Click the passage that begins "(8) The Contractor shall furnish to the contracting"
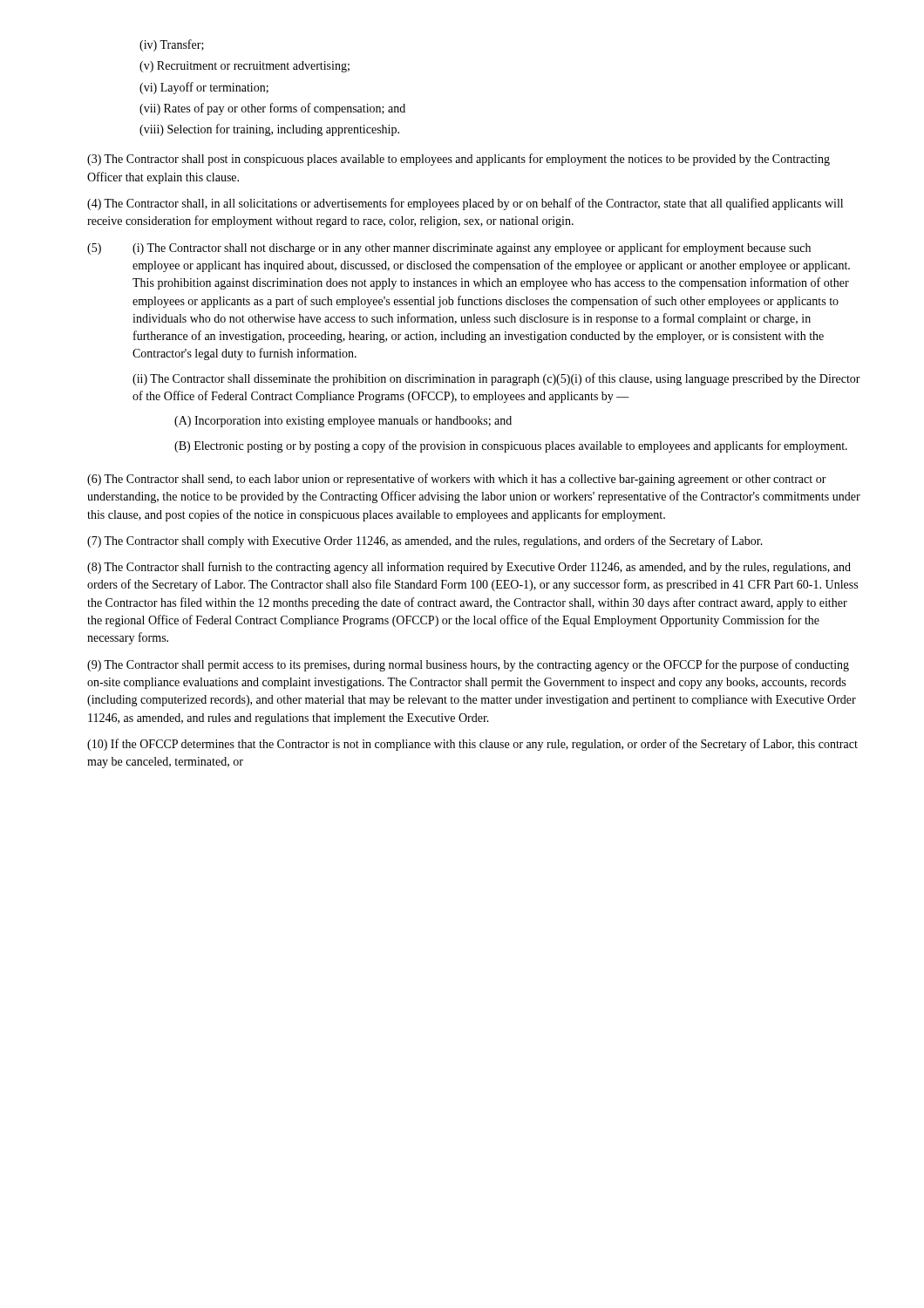The height and width of the screenshot is (1308, 924). click(x=473, y=603)
